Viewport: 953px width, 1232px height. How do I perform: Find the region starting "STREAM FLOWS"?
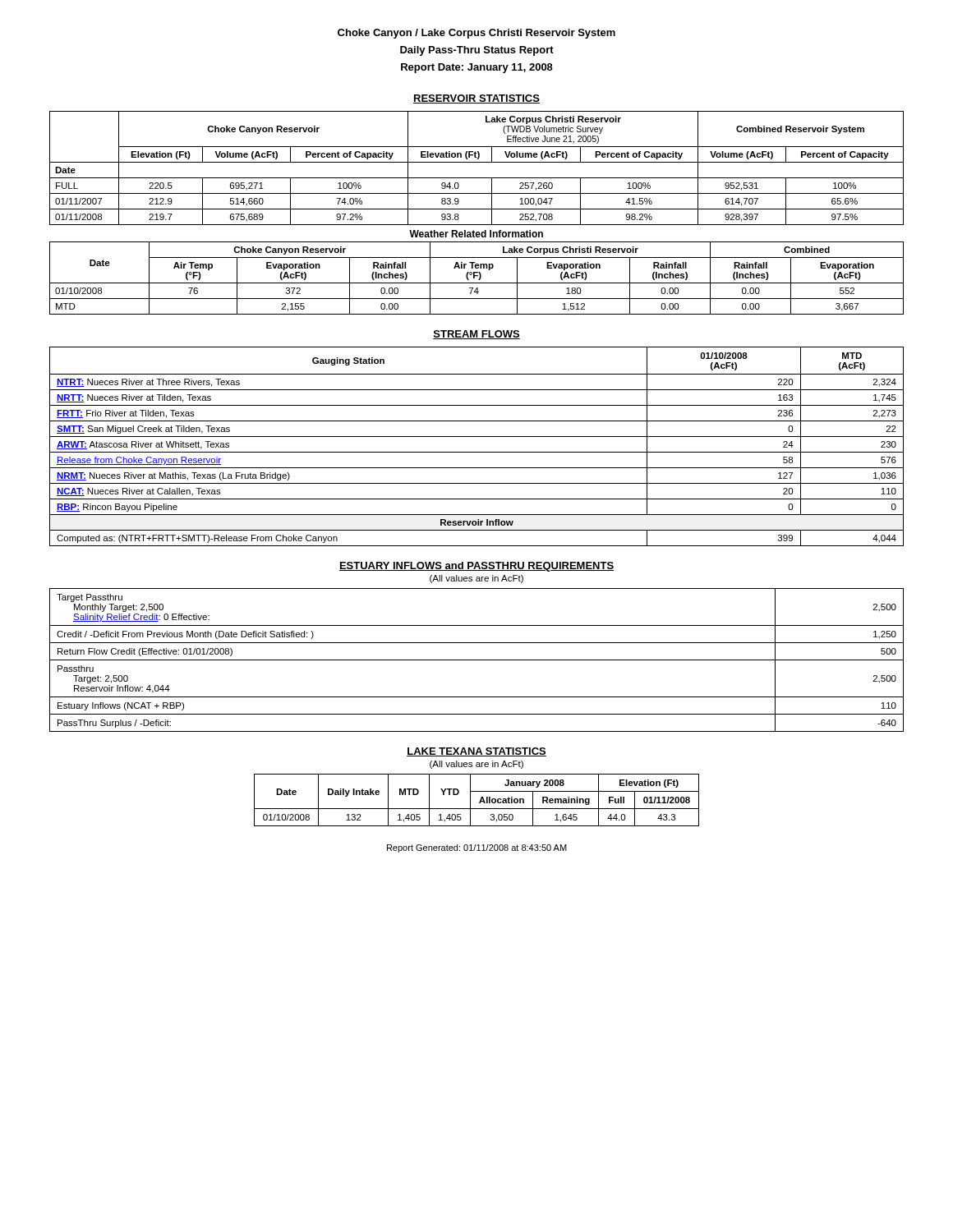476,334
